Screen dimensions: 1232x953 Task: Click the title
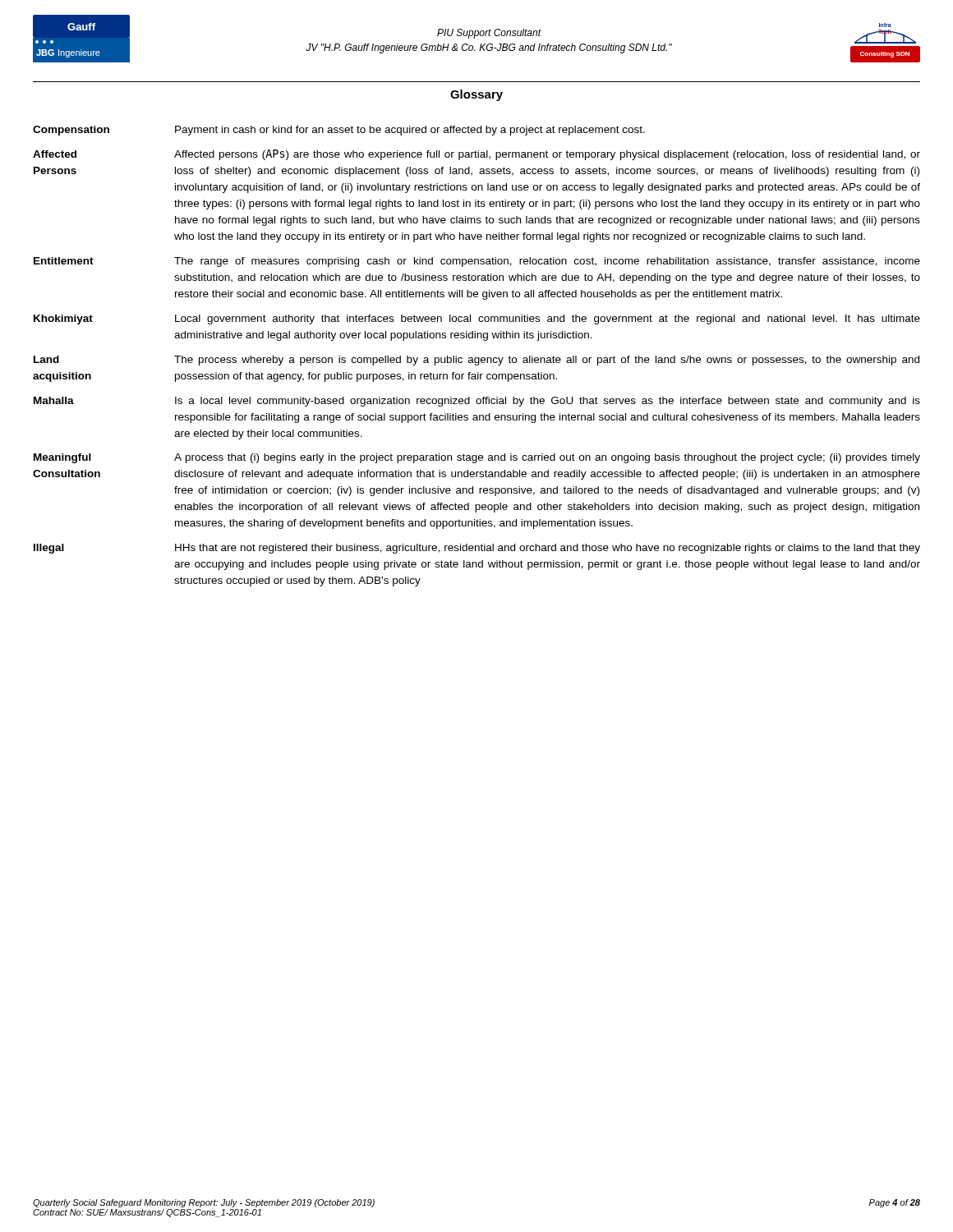coord(476,94)
